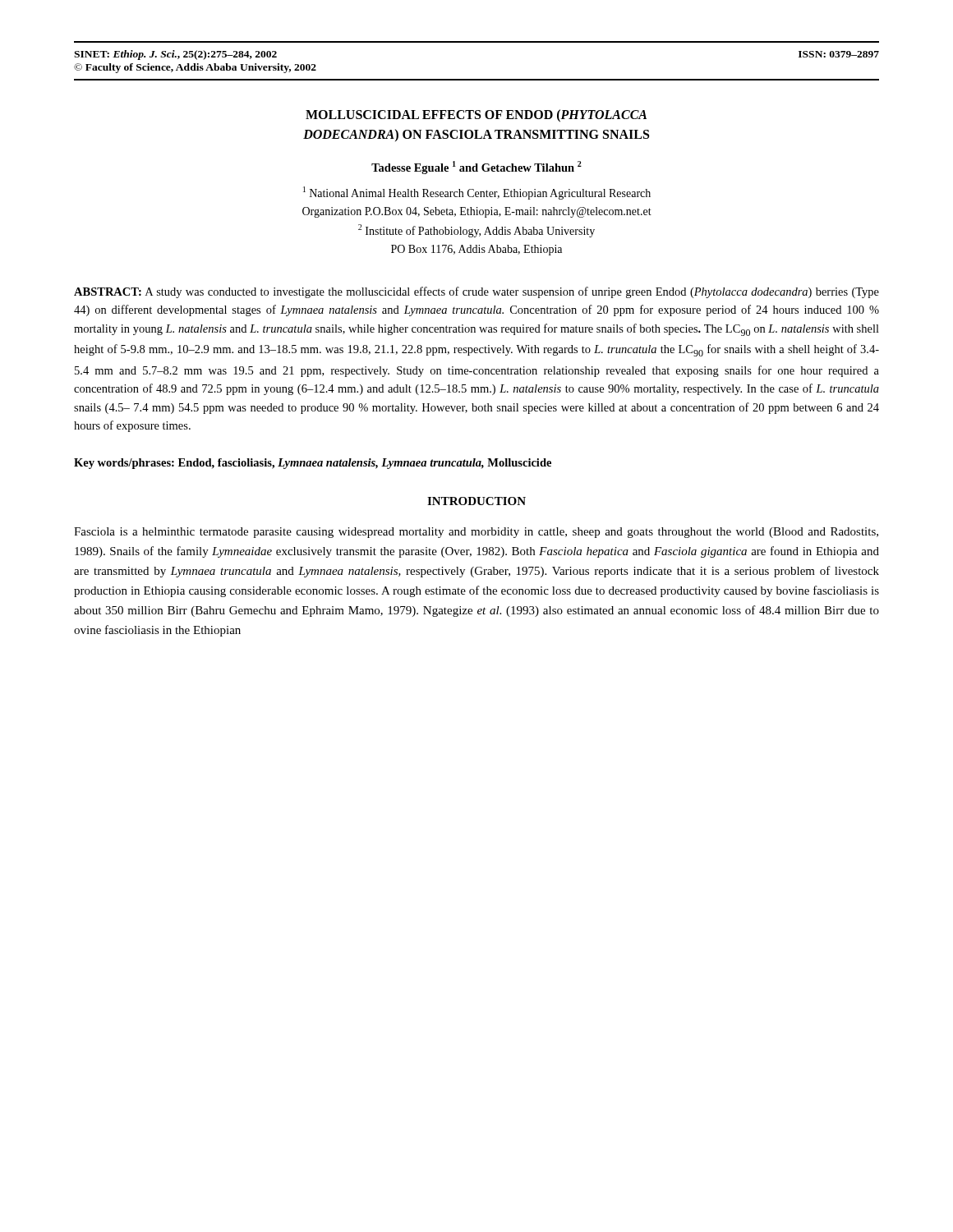Viewport: 953px width, 1232px height.
Task: Find the region starting "Tadesse Eguale 1"
Action: 476,167
